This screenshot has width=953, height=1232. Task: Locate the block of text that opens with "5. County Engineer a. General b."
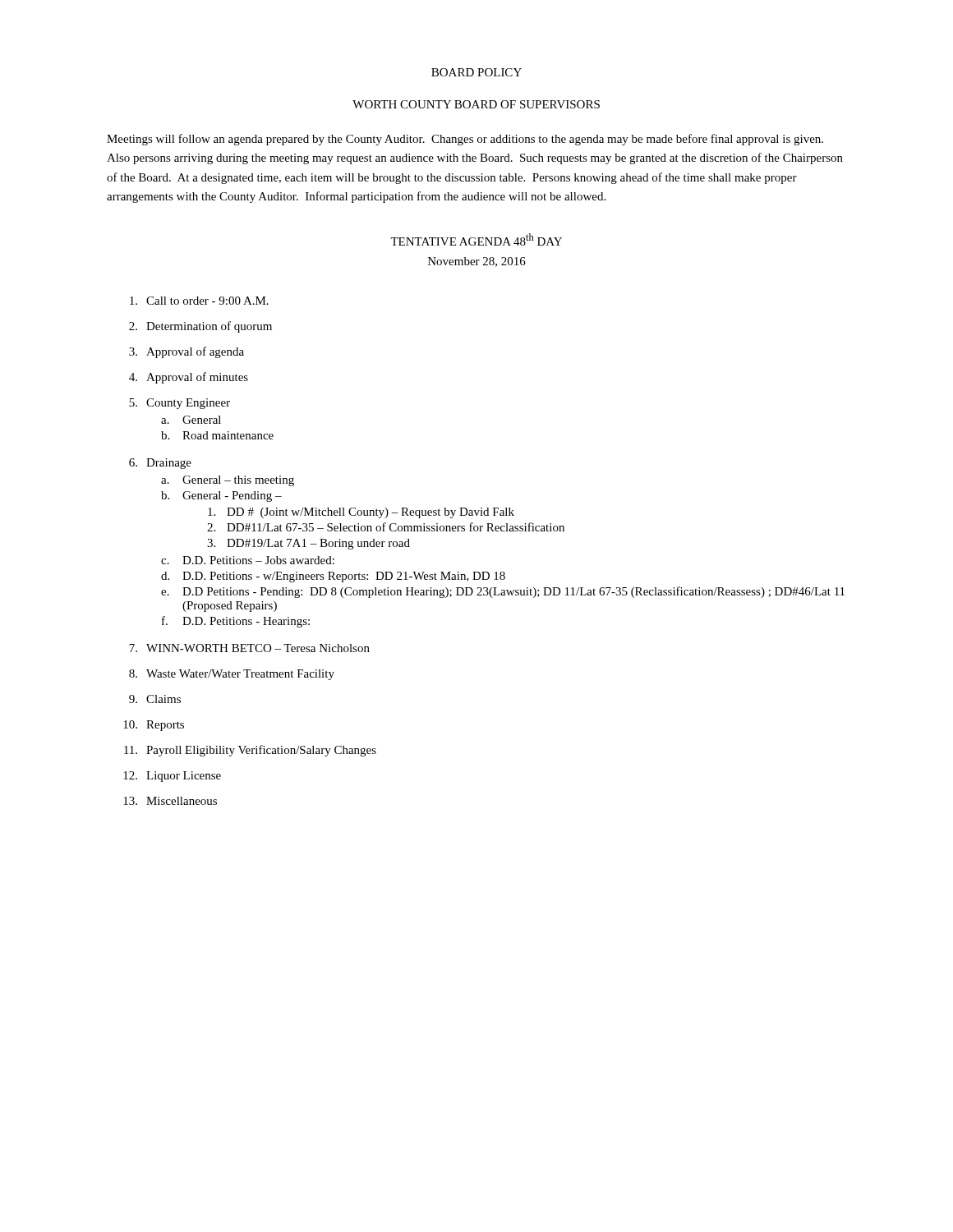180,404
